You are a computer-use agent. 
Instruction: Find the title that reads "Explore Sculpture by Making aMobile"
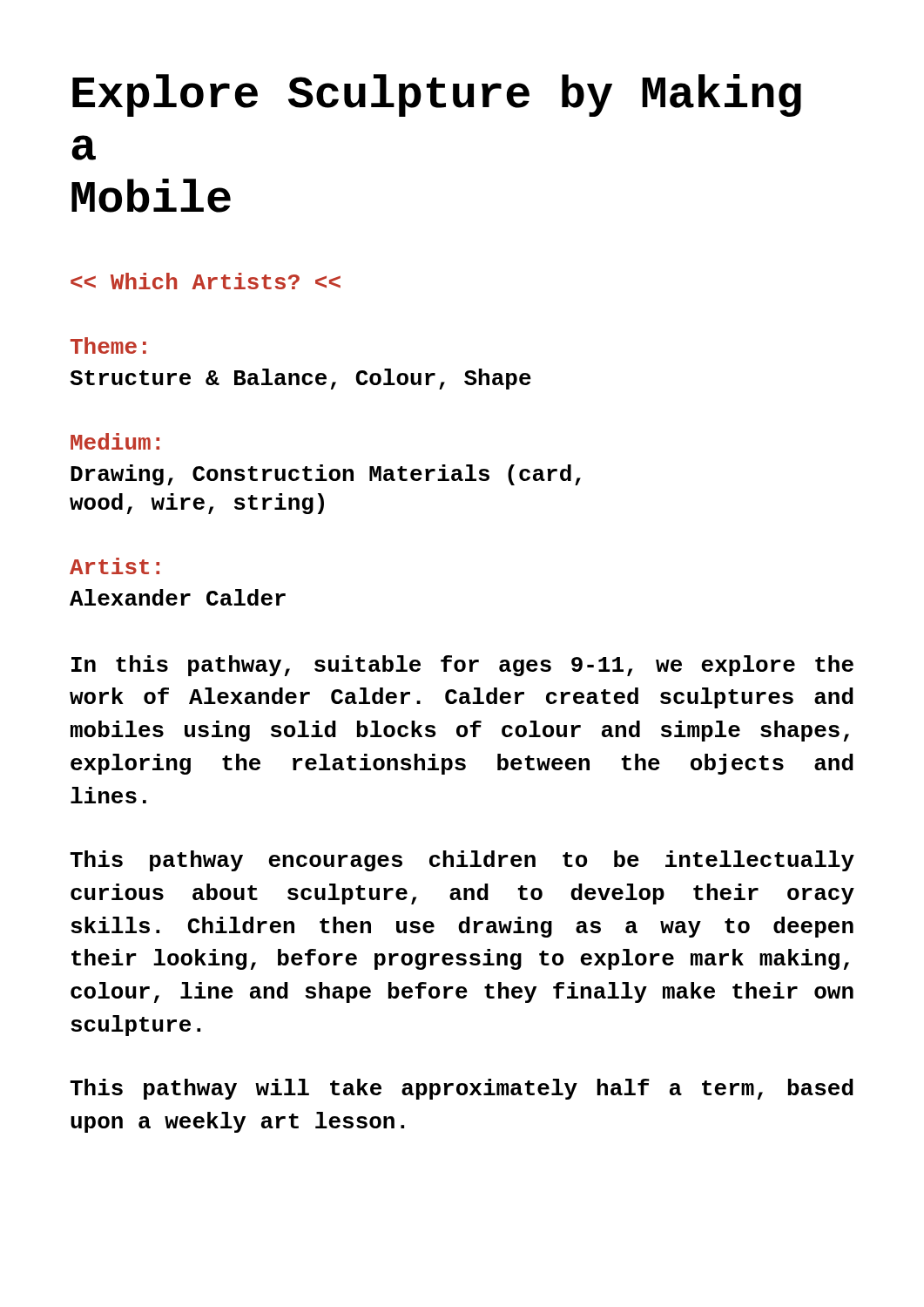click(x=437, y=95)
